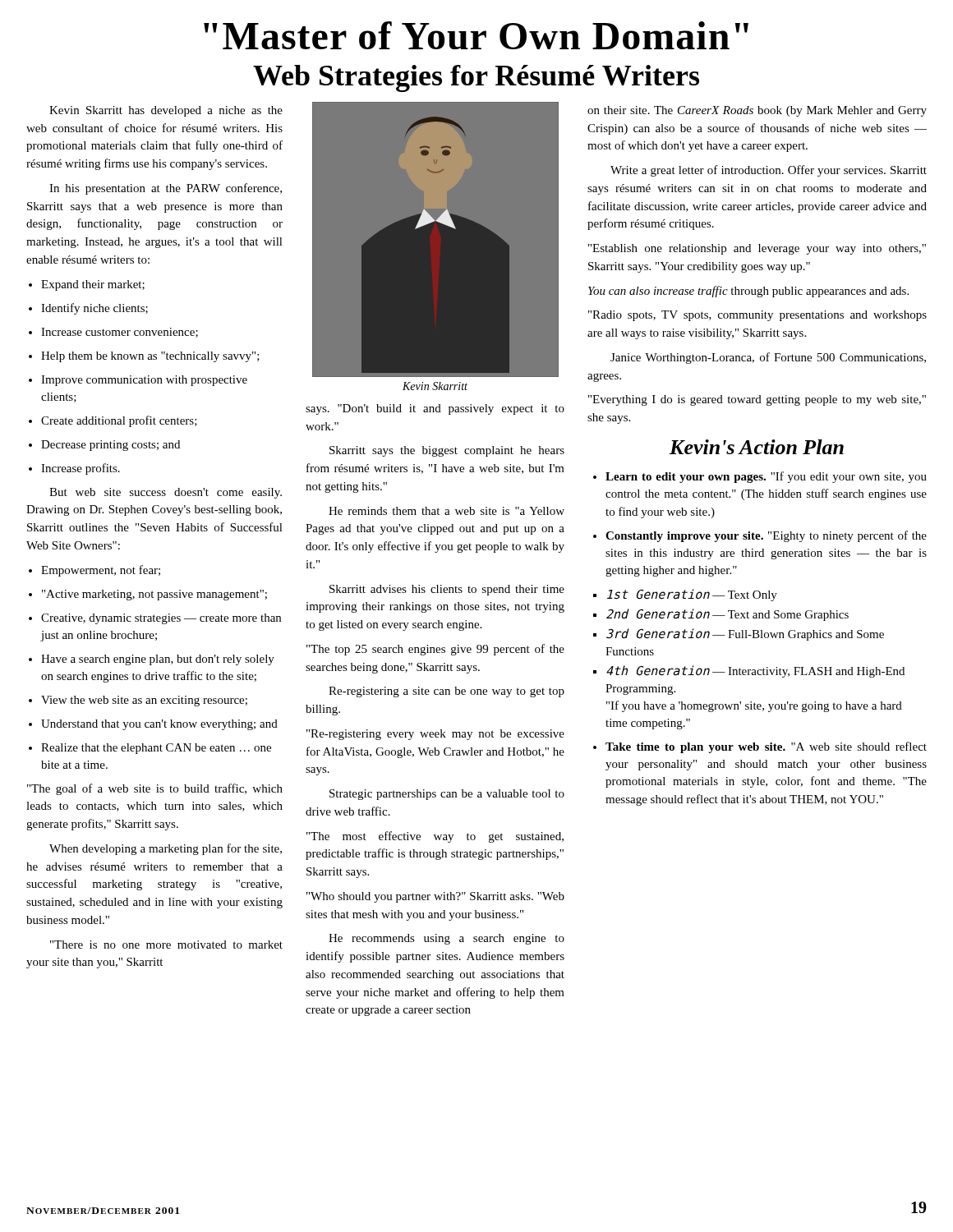Locate the block starting "says. "Don't build it"
Viewport: 953px width, 1232px height.
[x=435, y=418]
